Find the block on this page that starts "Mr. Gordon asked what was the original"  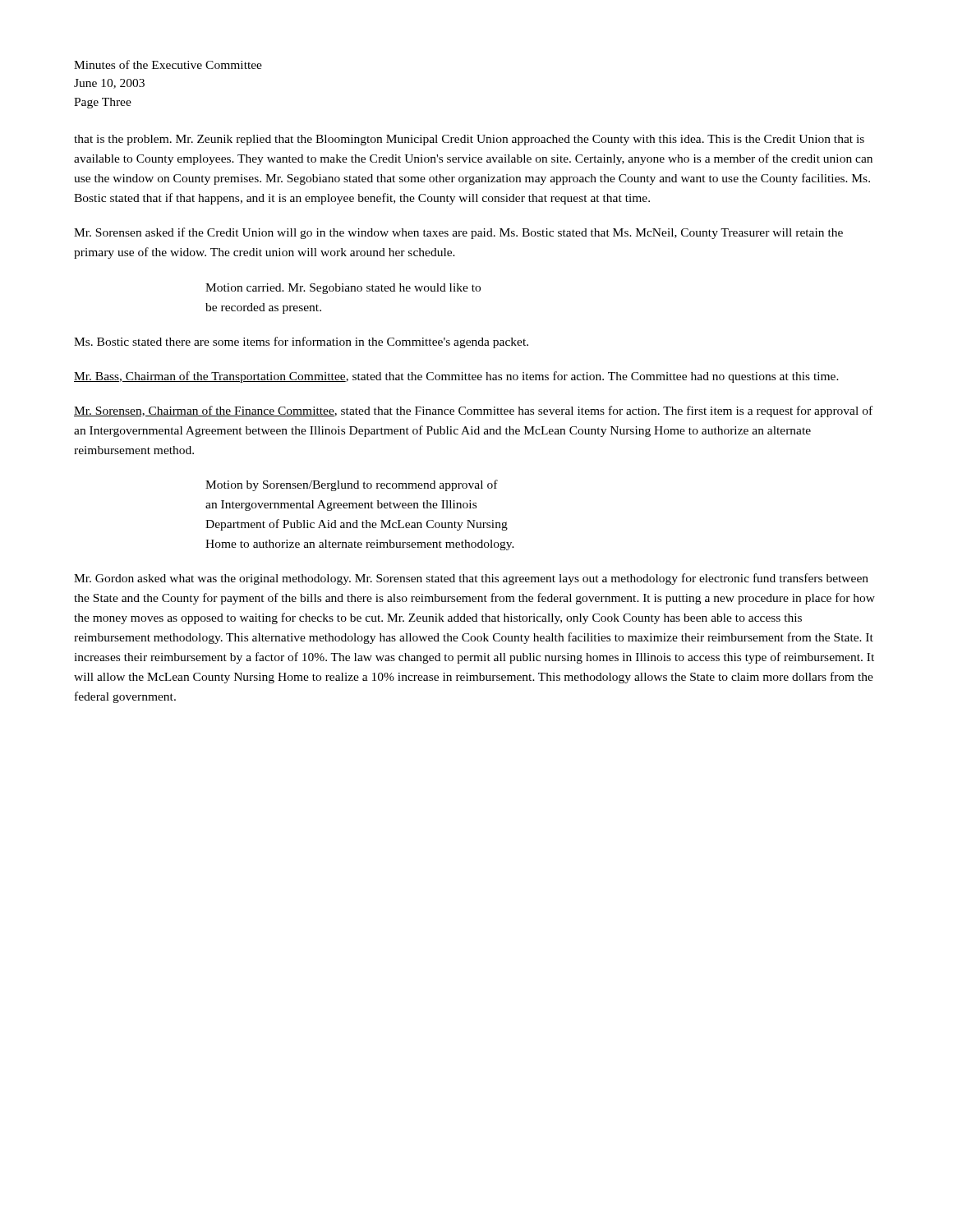474,637
